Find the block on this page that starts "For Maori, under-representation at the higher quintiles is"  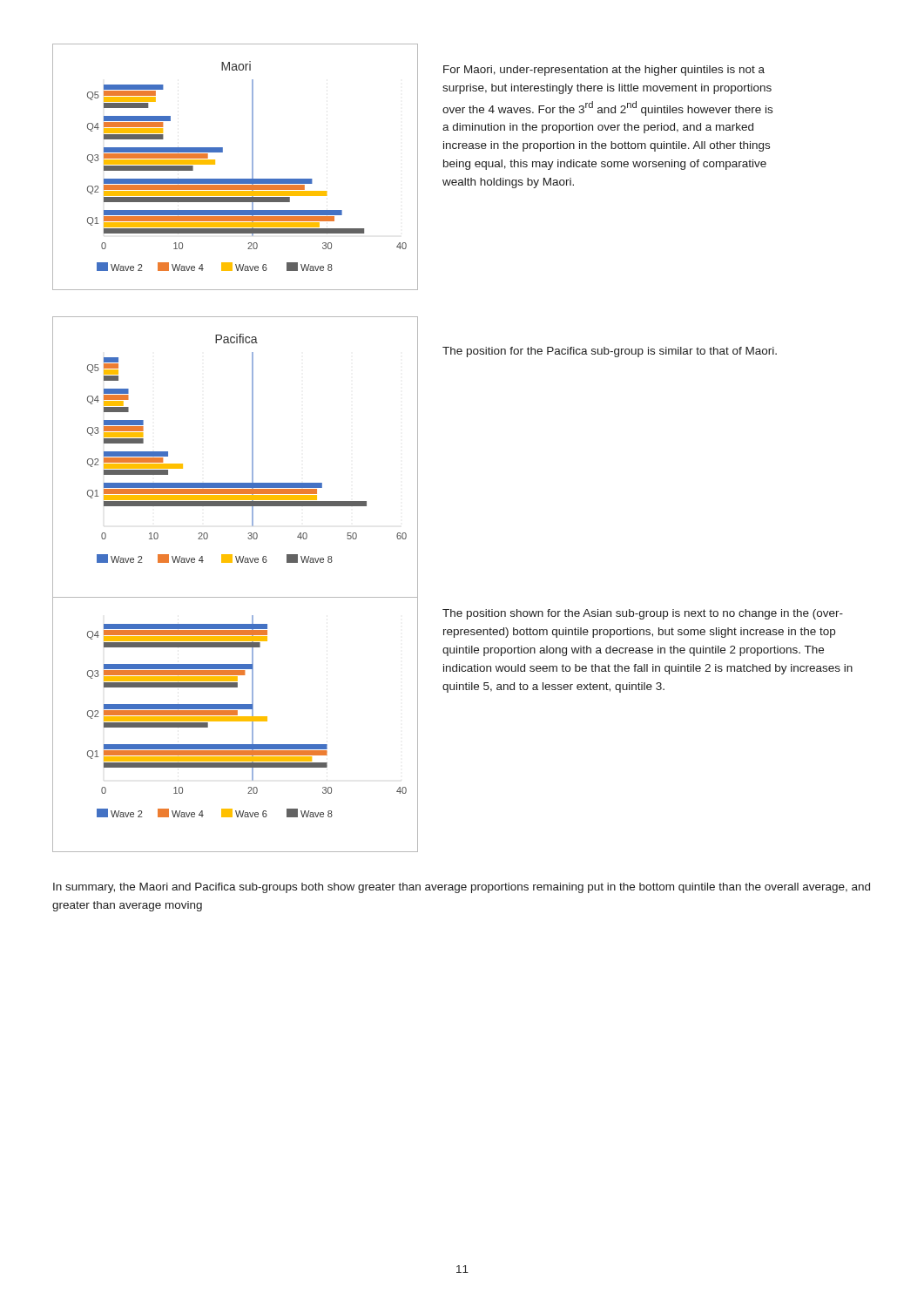pyautogui.click(x=608, y=125)
